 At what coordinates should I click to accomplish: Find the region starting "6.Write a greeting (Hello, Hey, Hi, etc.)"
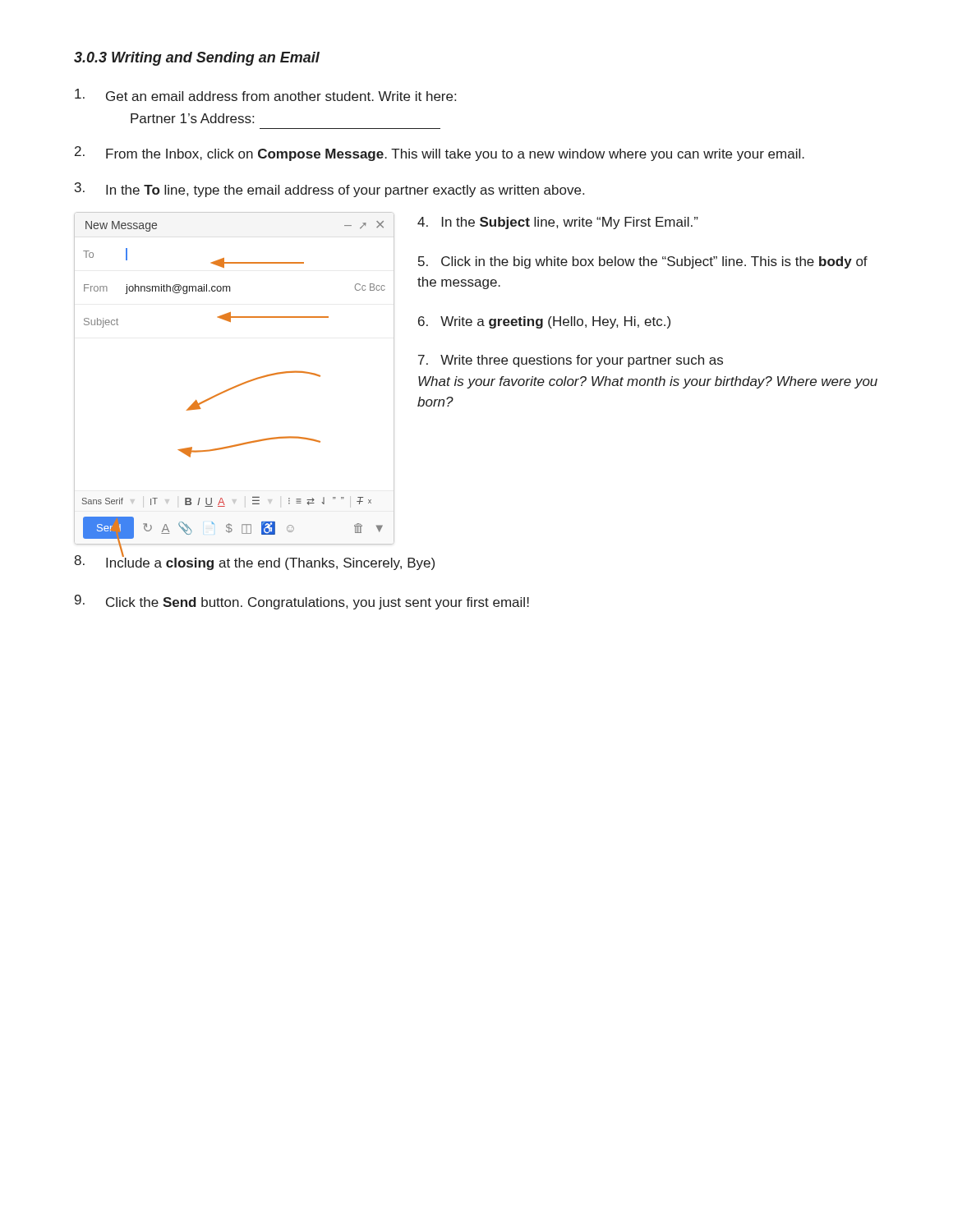(544, 321)
